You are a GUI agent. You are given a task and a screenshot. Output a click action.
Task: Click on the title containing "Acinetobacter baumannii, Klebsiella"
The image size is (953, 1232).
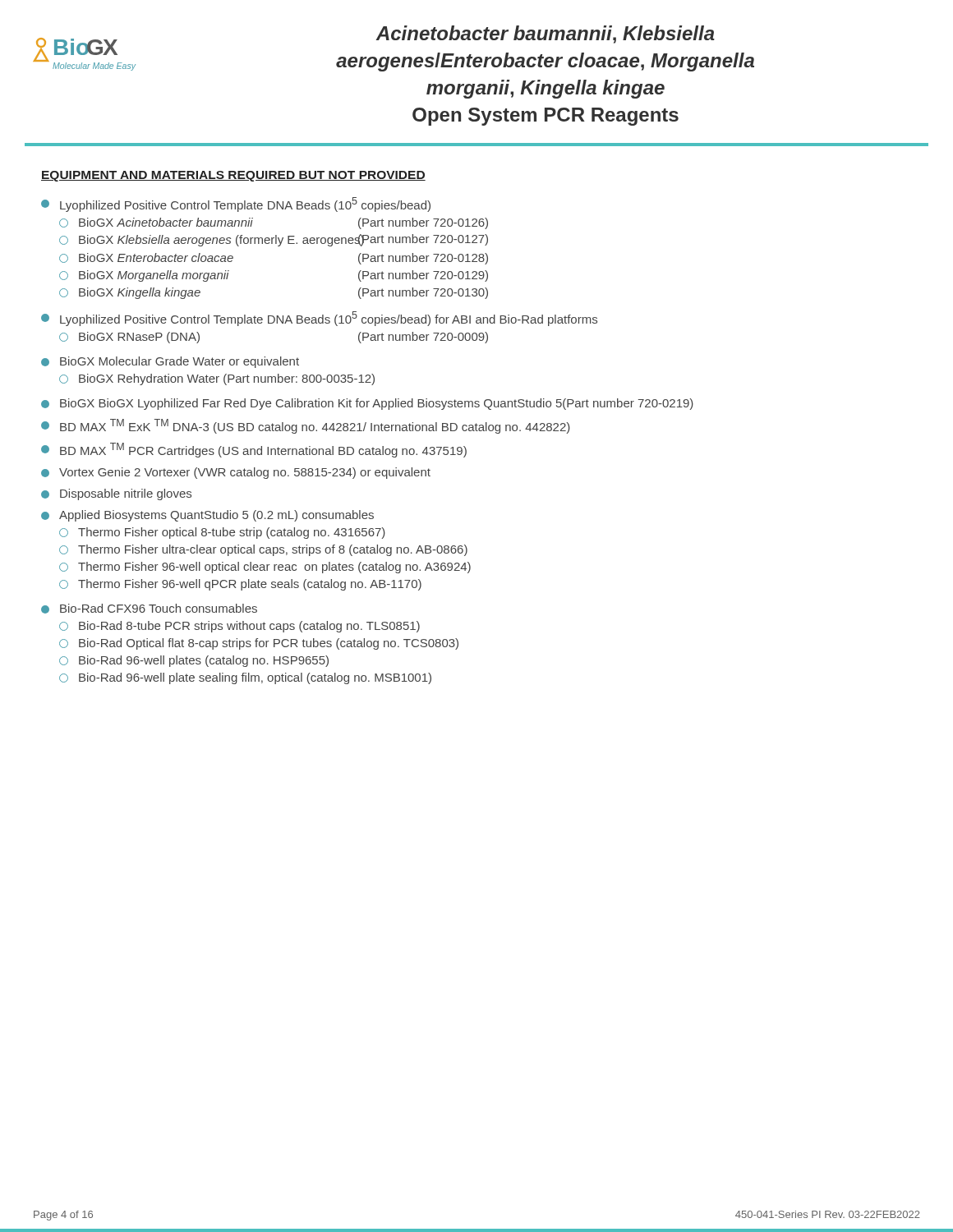[x=545, y=74]
